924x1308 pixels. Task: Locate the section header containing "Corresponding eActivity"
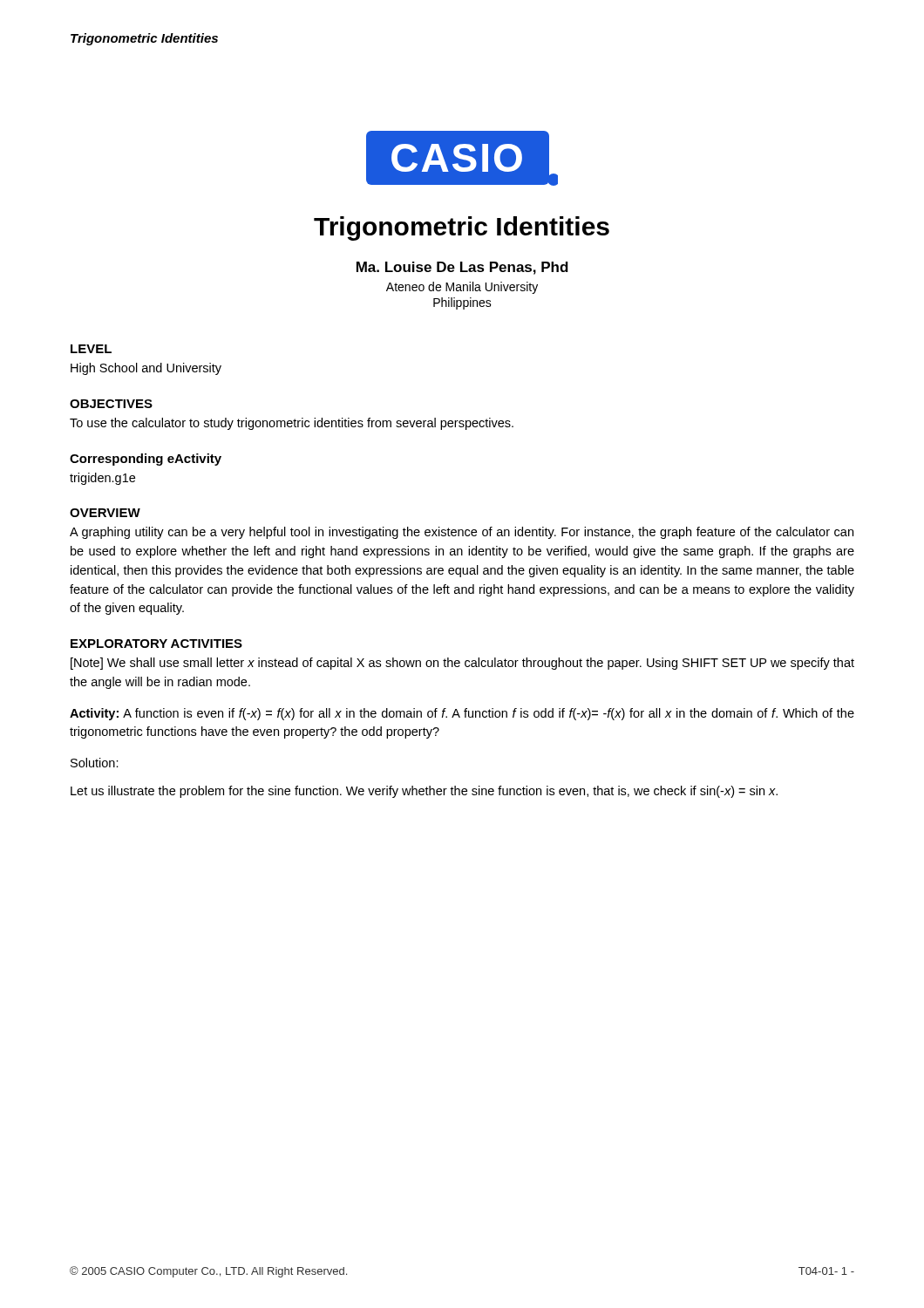146,458
